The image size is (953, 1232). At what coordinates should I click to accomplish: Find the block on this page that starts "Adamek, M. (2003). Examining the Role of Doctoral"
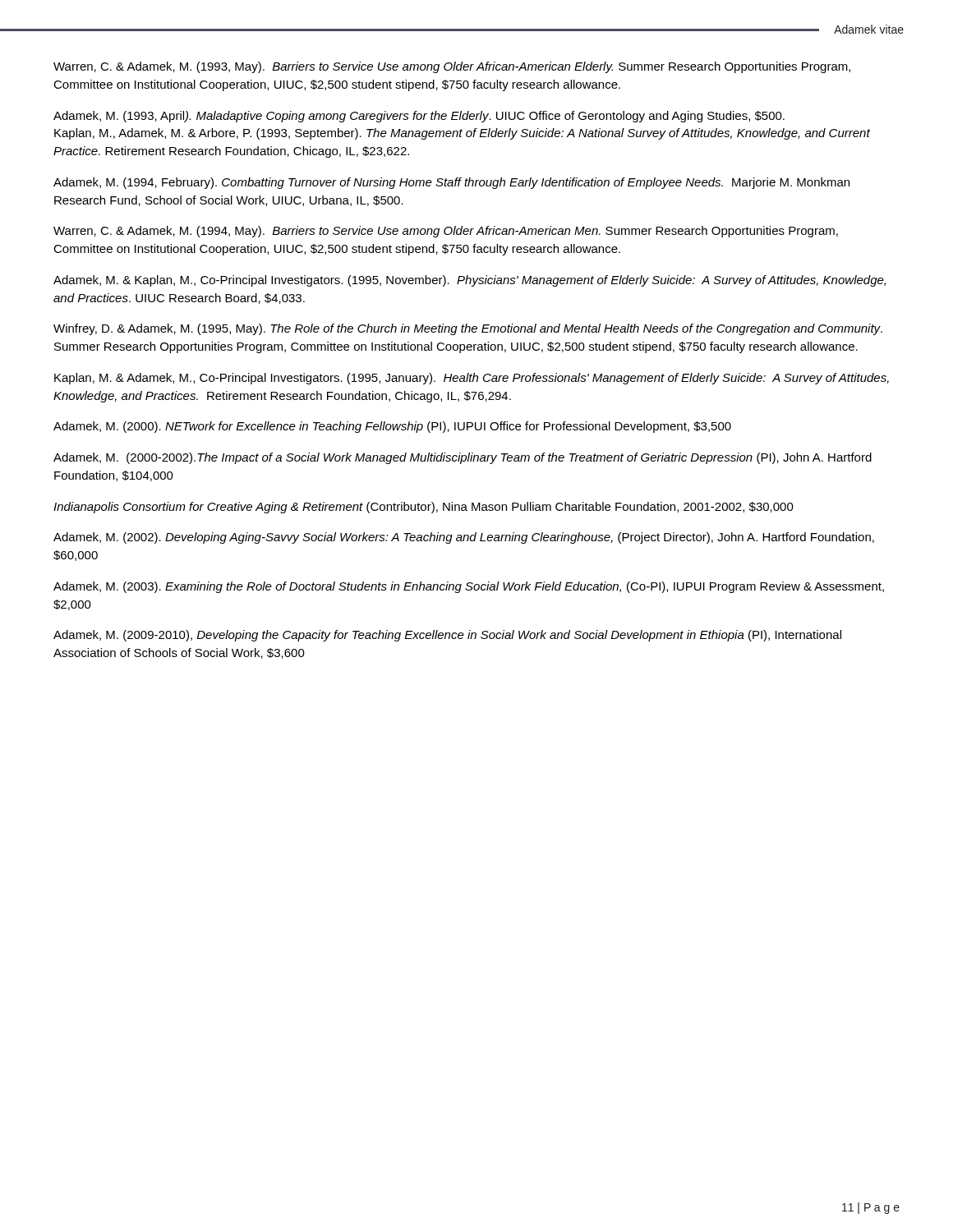(469, 595)
